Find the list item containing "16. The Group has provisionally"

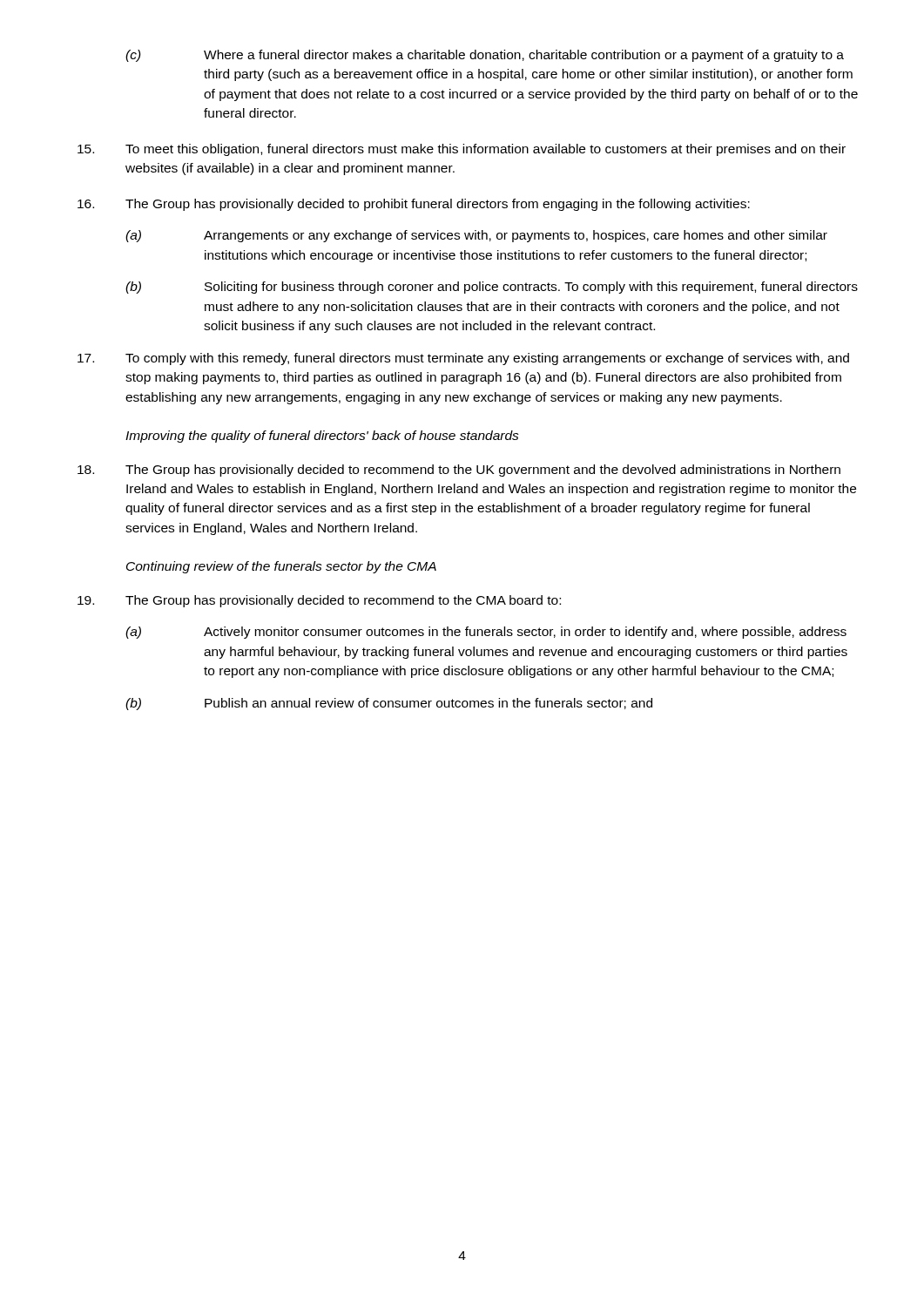(469, 269)
